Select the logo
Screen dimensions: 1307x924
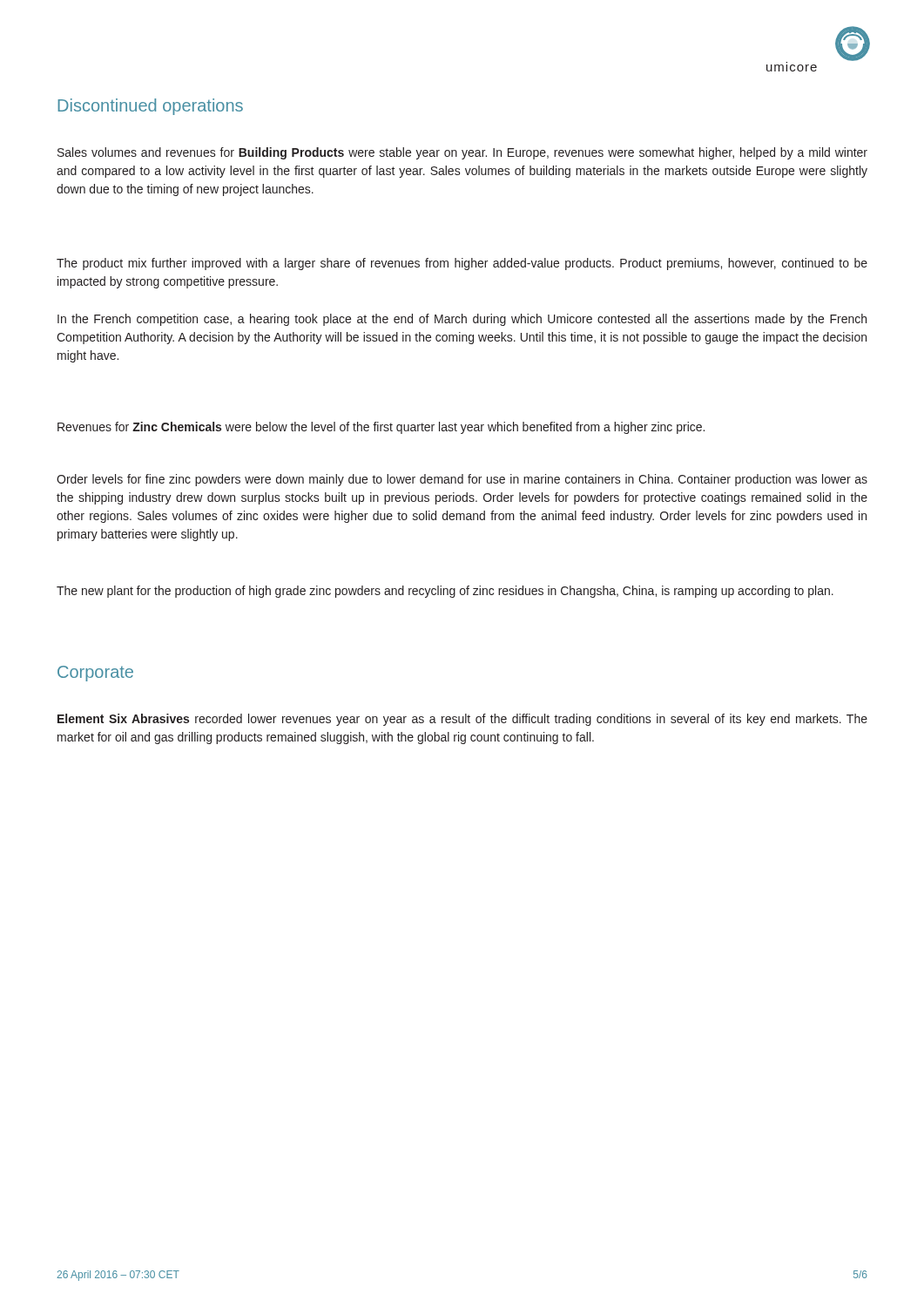pyautogui.click(x=822, y=52)
